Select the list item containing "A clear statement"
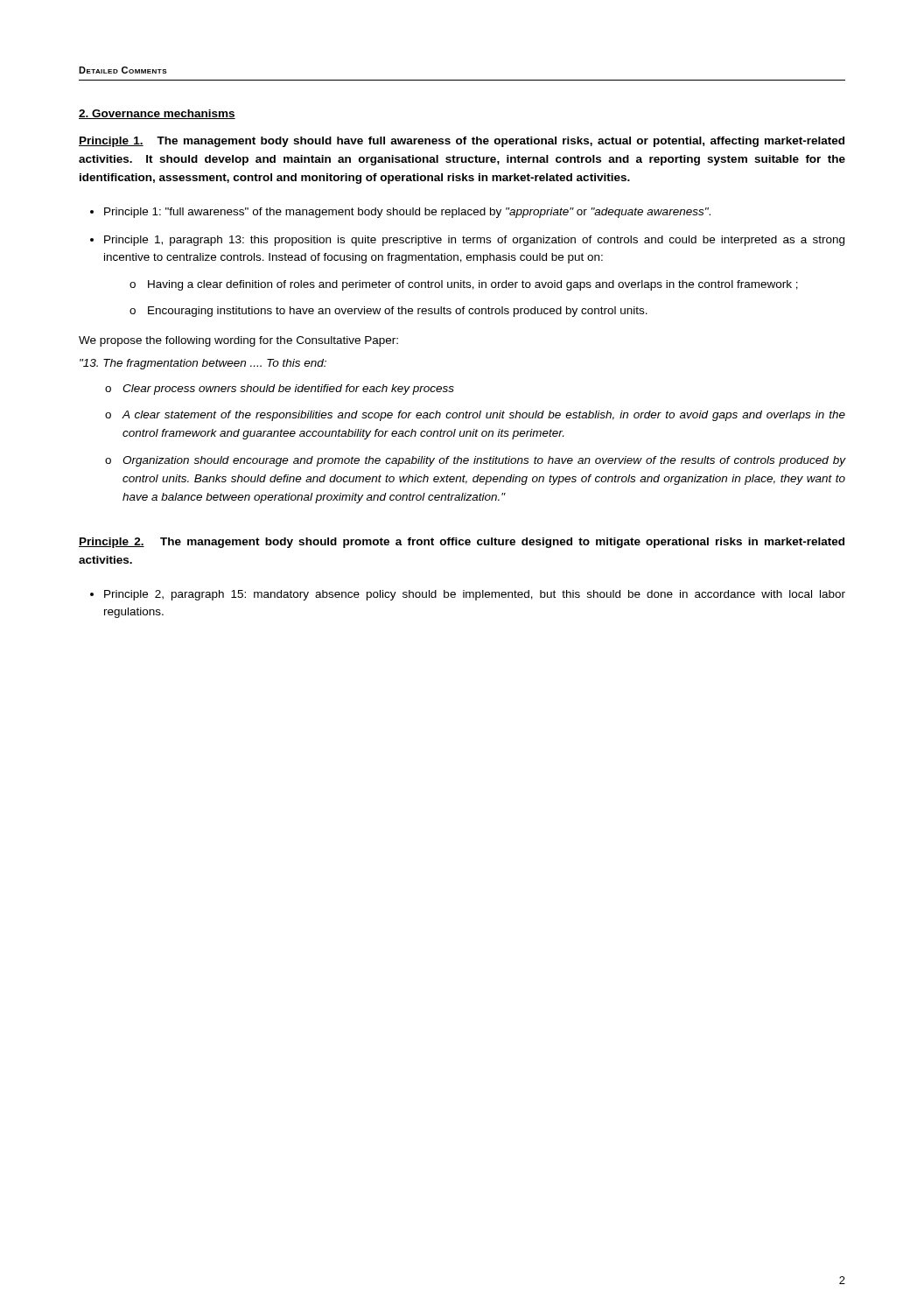The width and height of the screenshot is (924, 1313). (484, 424)
